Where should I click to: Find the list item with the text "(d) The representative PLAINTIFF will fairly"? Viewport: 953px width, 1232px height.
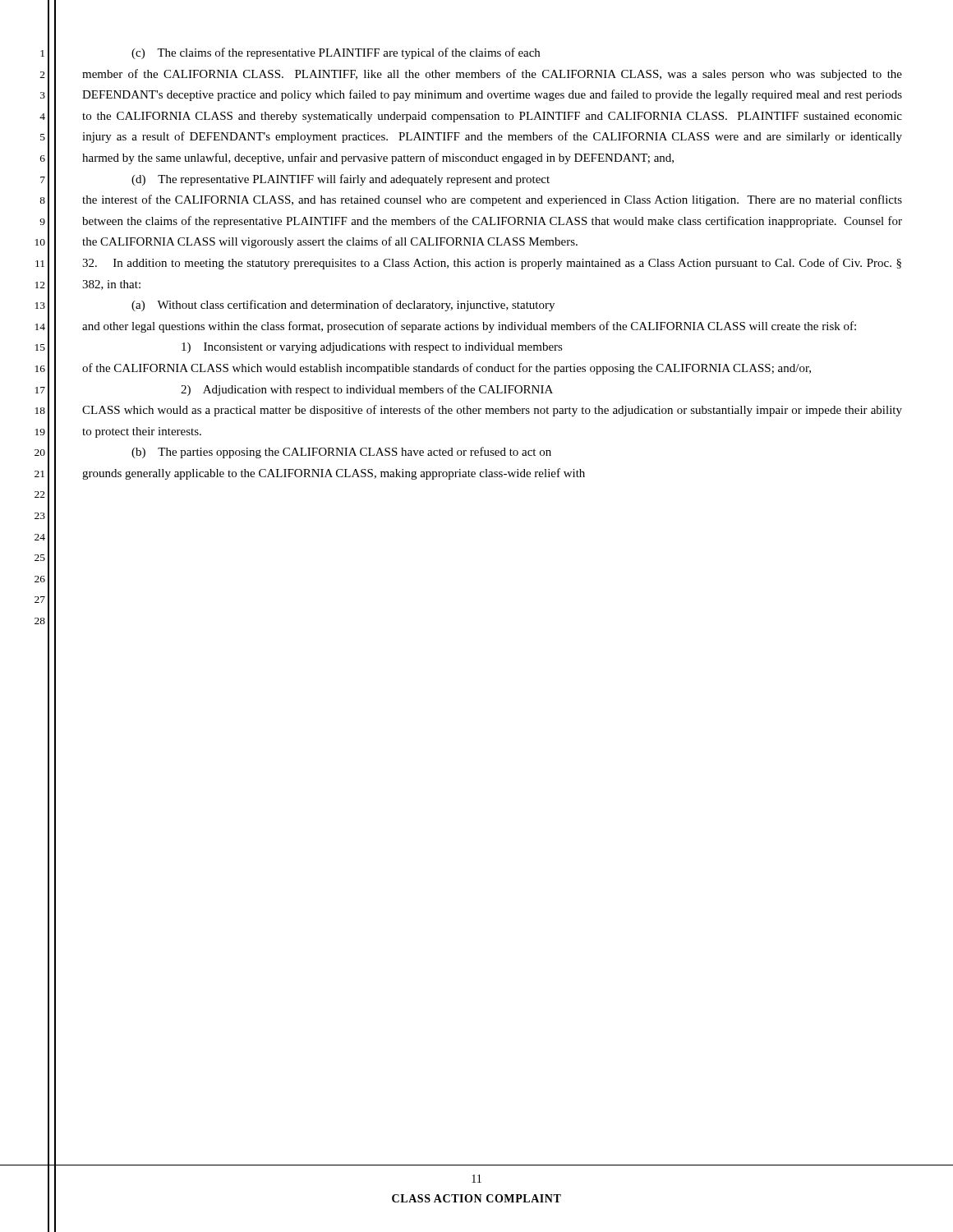(x=492, y=209)
